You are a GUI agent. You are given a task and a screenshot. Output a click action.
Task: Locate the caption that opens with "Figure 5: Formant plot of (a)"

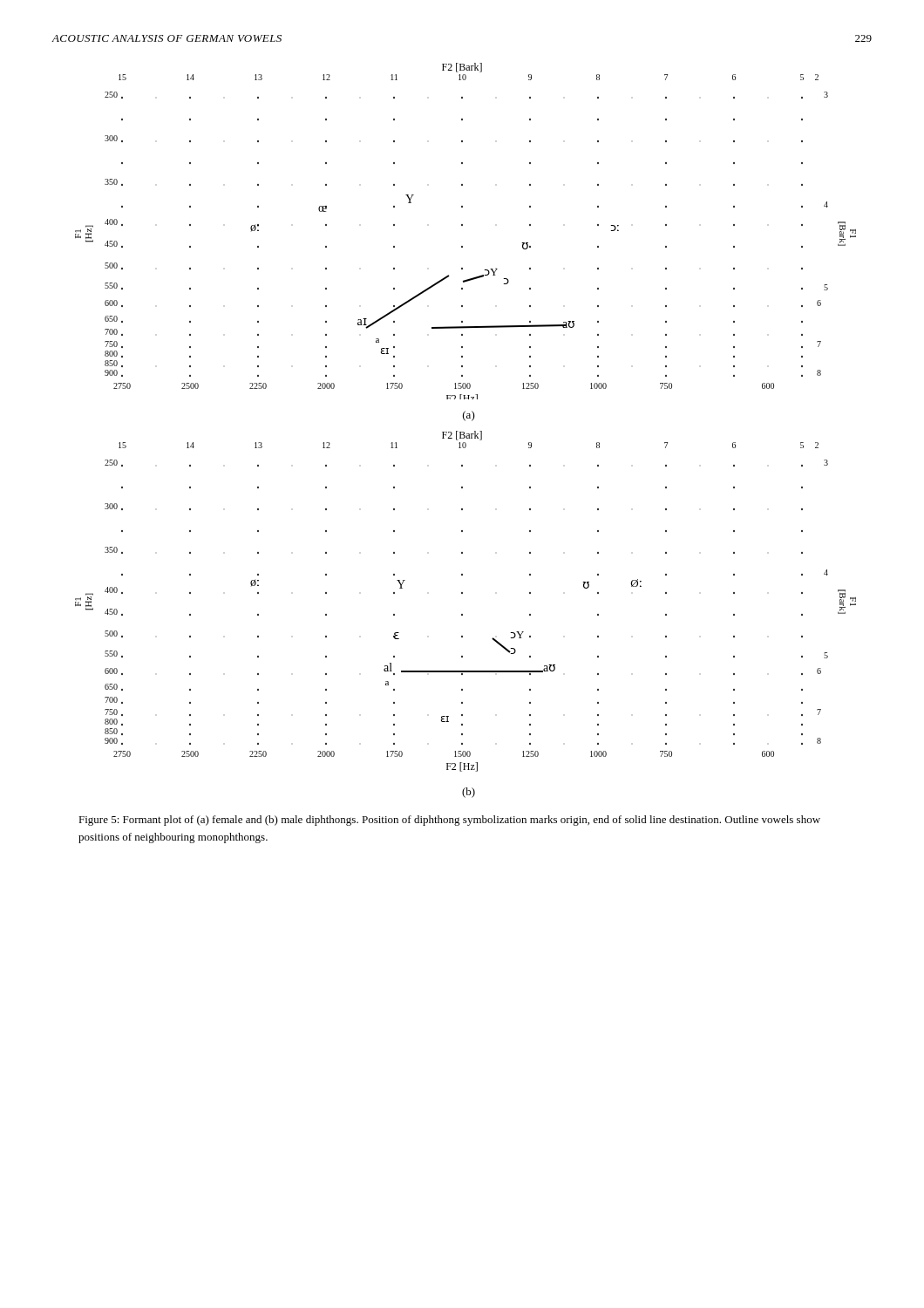pos(449,828)
